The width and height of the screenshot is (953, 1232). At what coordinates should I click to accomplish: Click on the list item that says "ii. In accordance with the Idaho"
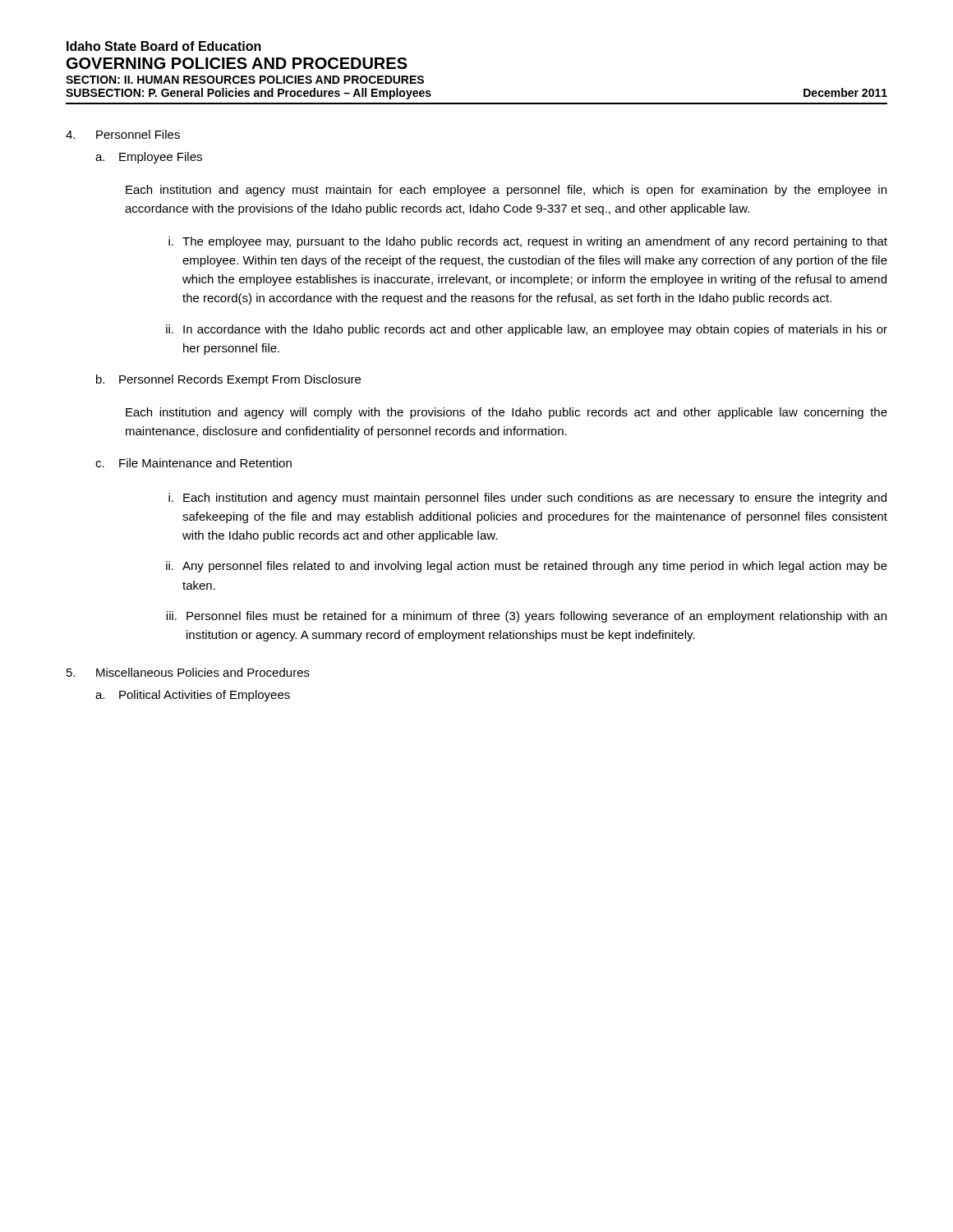(521, 338)
